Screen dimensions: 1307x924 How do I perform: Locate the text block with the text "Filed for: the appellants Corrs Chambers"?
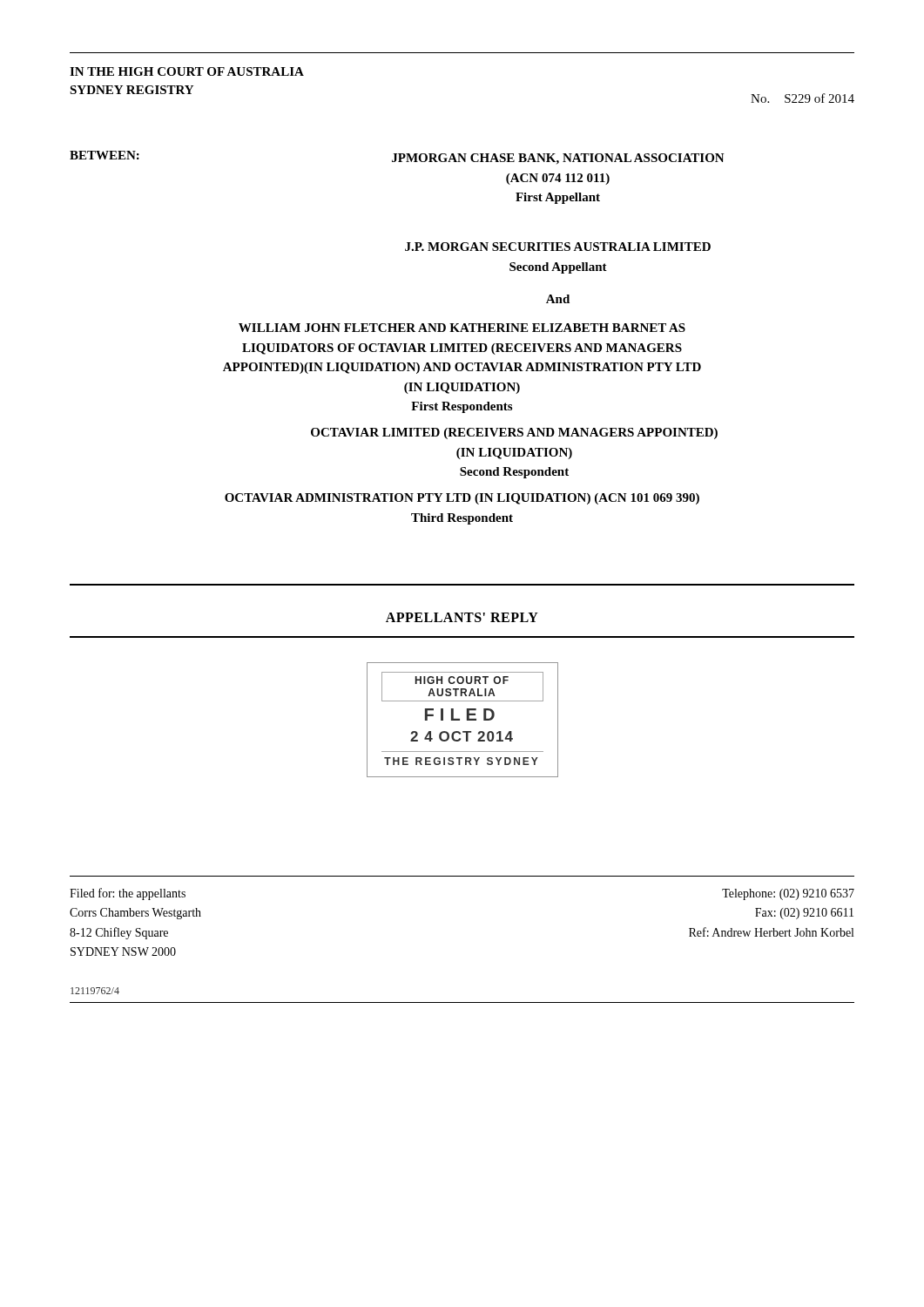[135, 923]
